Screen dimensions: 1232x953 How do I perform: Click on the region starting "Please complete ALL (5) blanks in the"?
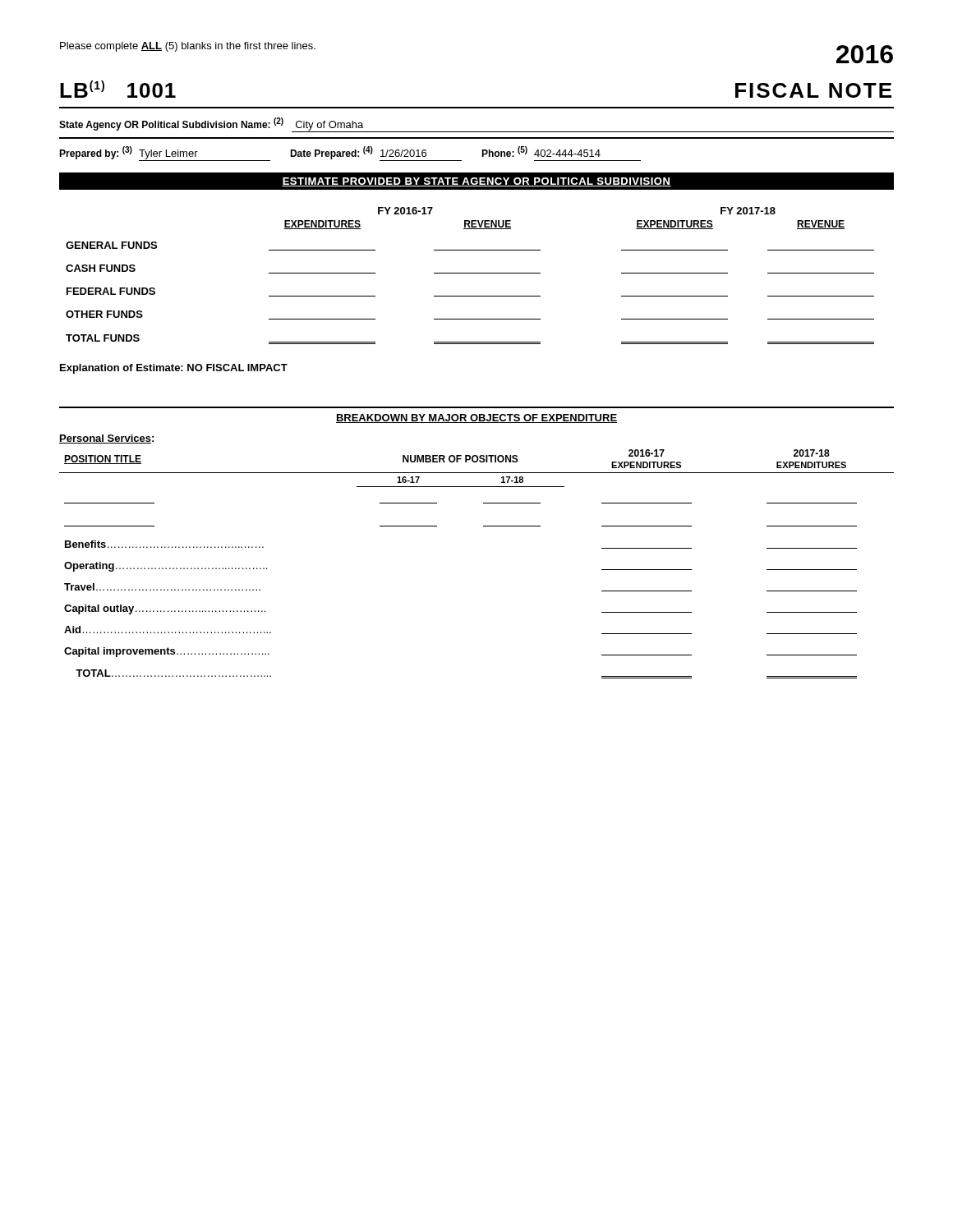pyautogui.click(x=188, y=46)
